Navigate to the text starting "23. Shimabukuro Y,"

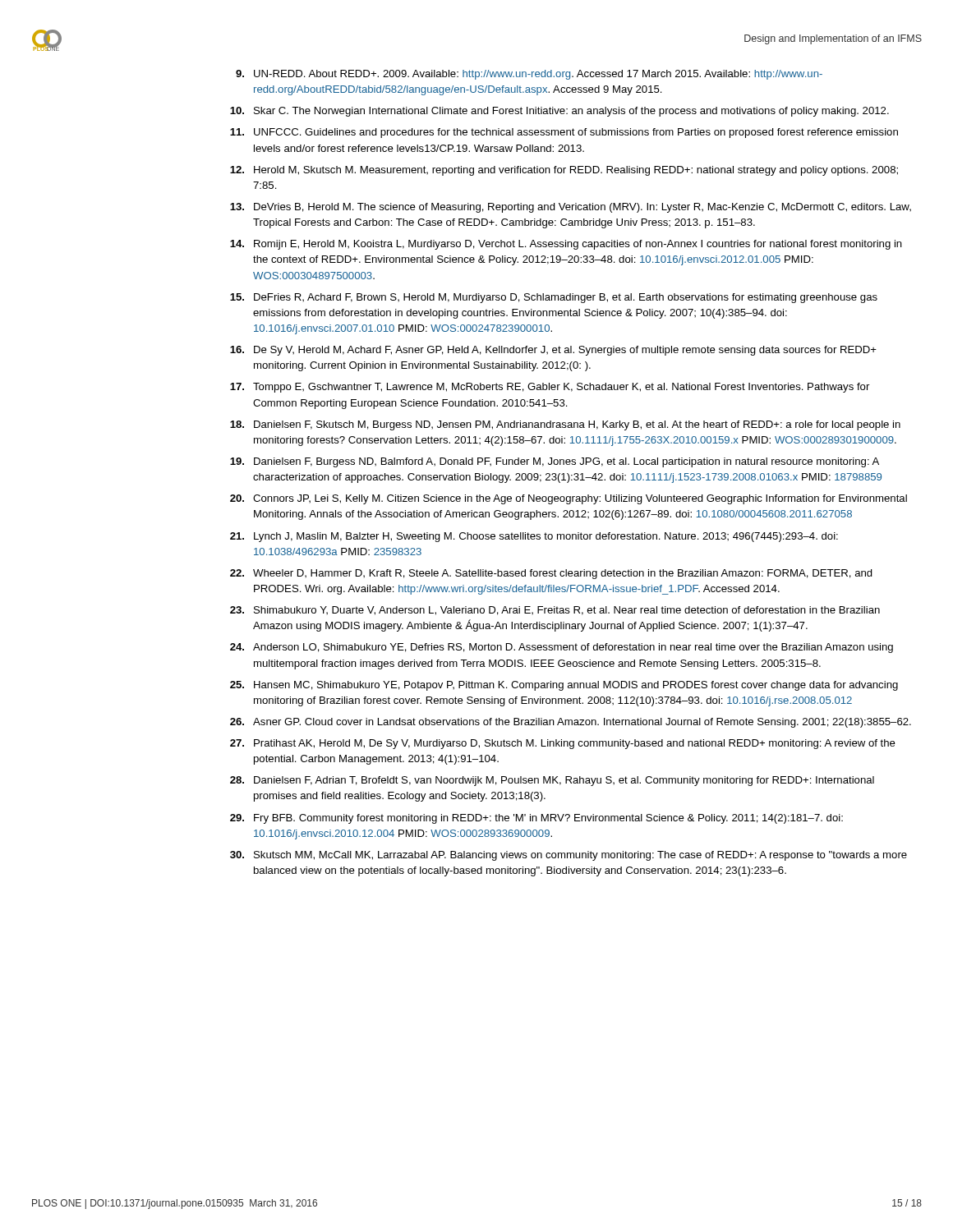pos(567,618)
